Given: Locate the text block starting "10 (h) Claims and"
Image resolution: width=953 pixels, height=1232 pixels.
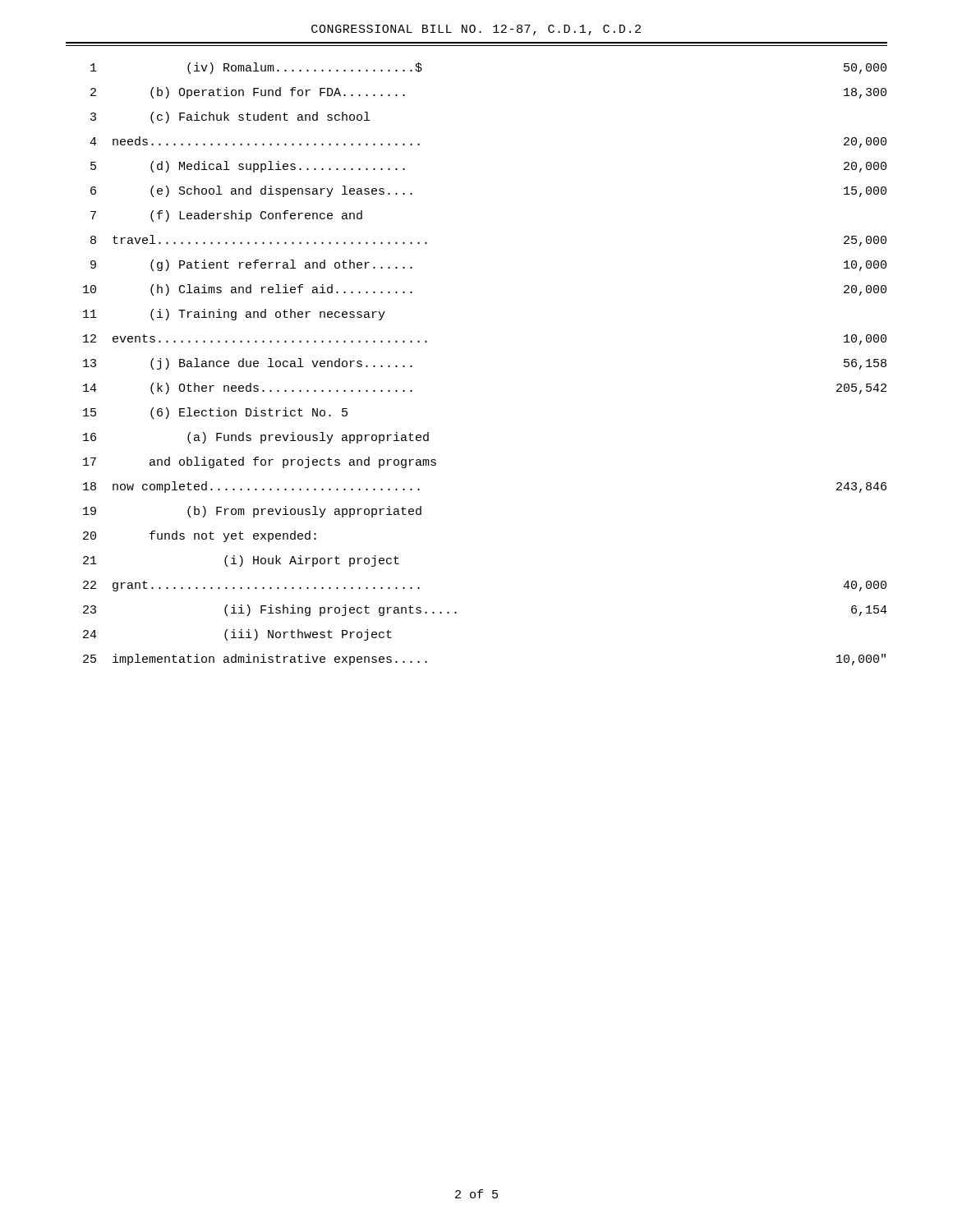Looking at the screenshot, I should 86,290.
